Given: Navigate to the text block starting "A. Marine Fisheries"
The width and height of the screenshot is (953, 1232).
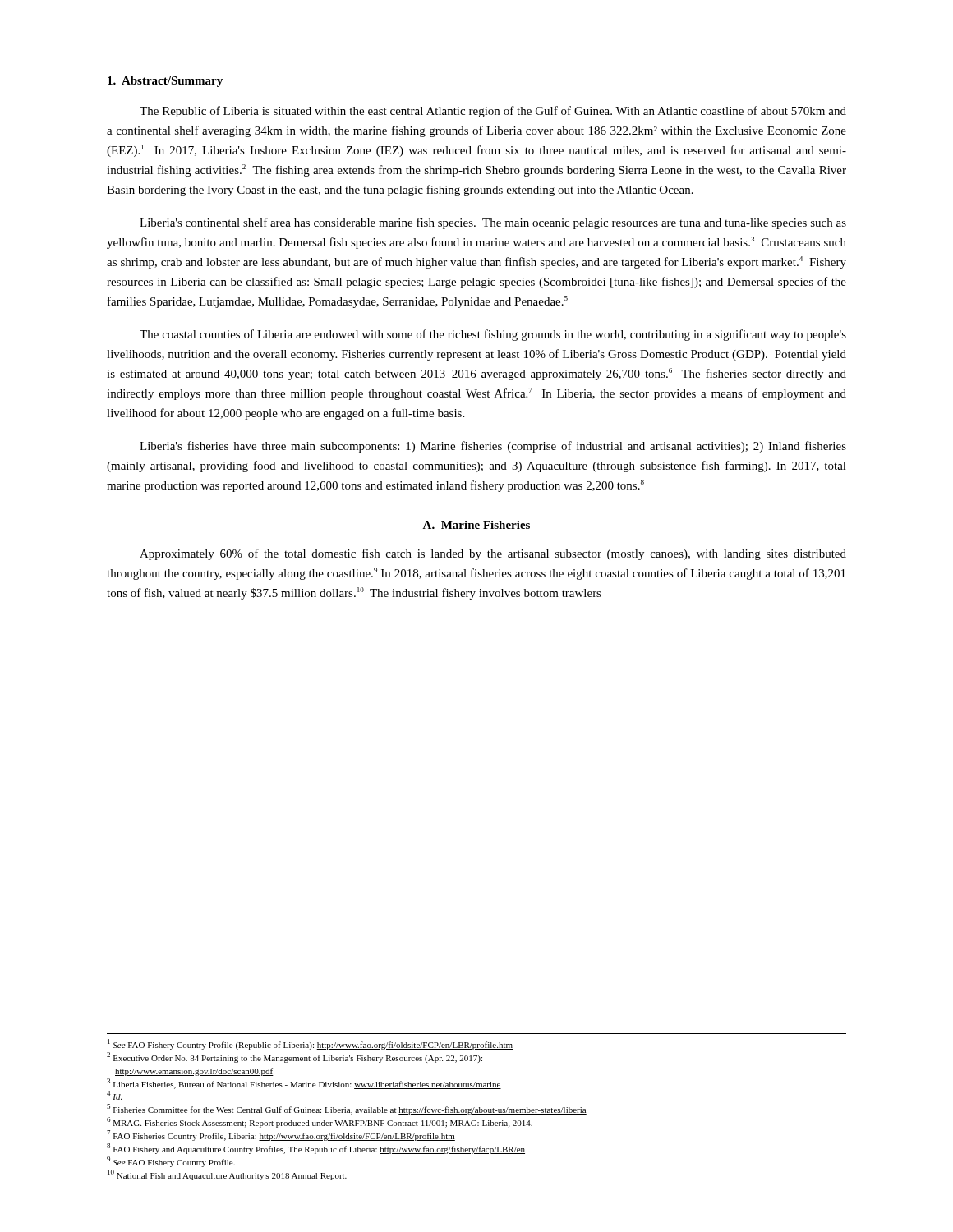Looking at the screenshot, I should (x=476, y=525).
